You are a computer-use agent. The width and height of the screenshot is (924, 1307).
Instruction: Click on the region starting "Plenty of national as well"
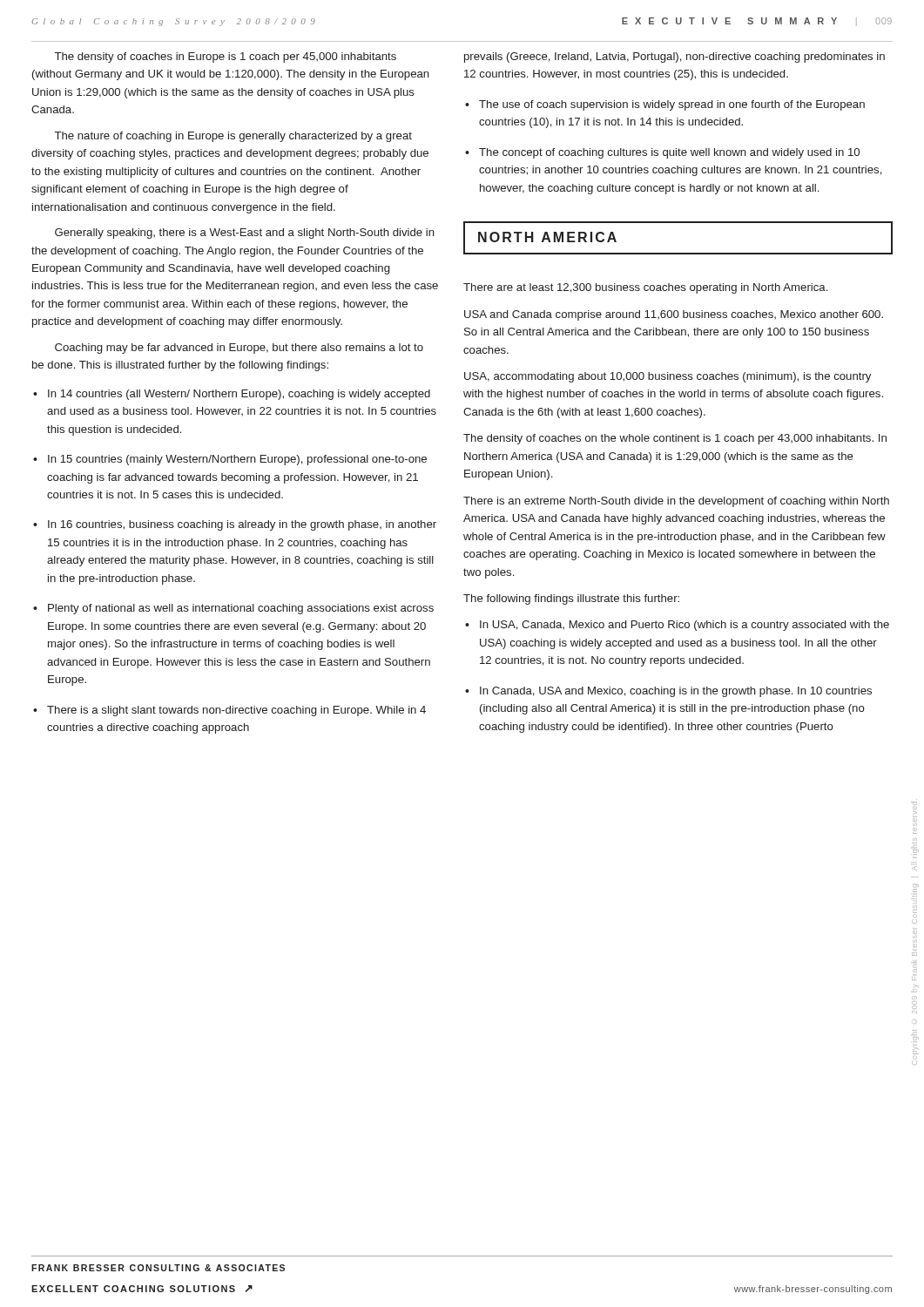pyautogui.click(x=240, y=644)
